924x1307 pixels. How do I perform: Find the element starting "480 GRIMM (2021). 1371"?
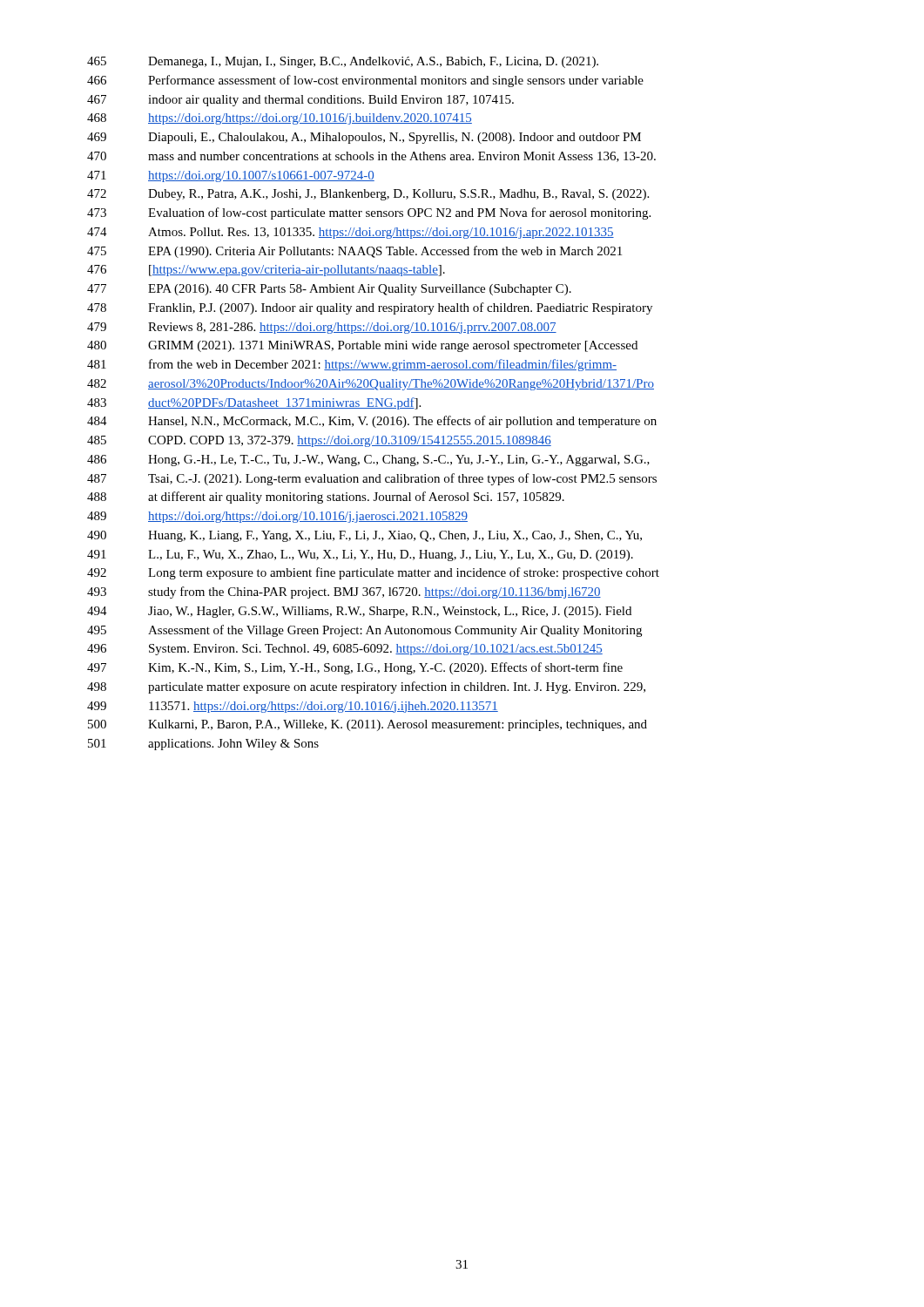point(471,346)
